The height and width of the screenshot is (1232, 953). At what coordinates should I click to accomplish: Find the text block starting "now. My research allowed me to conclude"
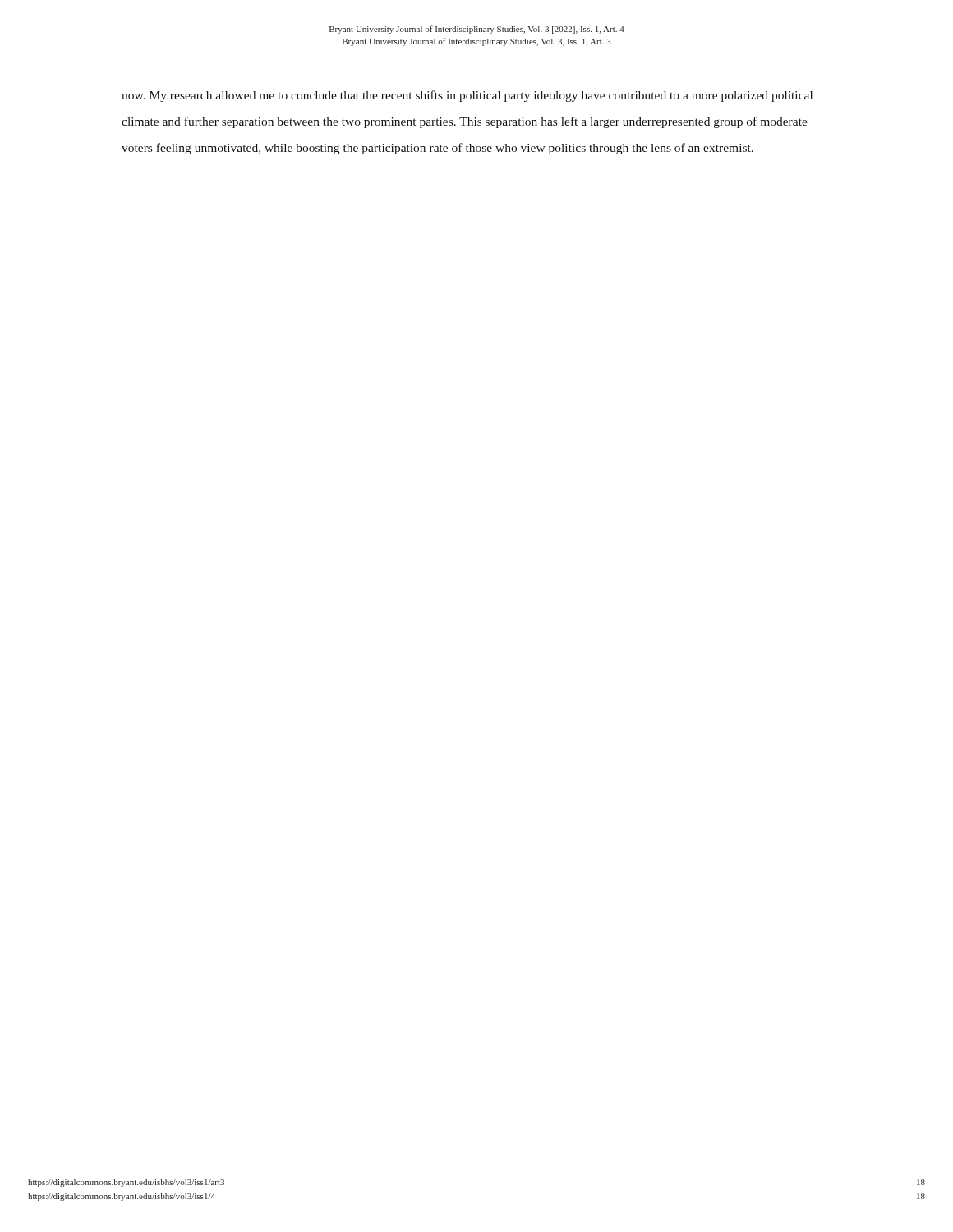coord(467,121)
